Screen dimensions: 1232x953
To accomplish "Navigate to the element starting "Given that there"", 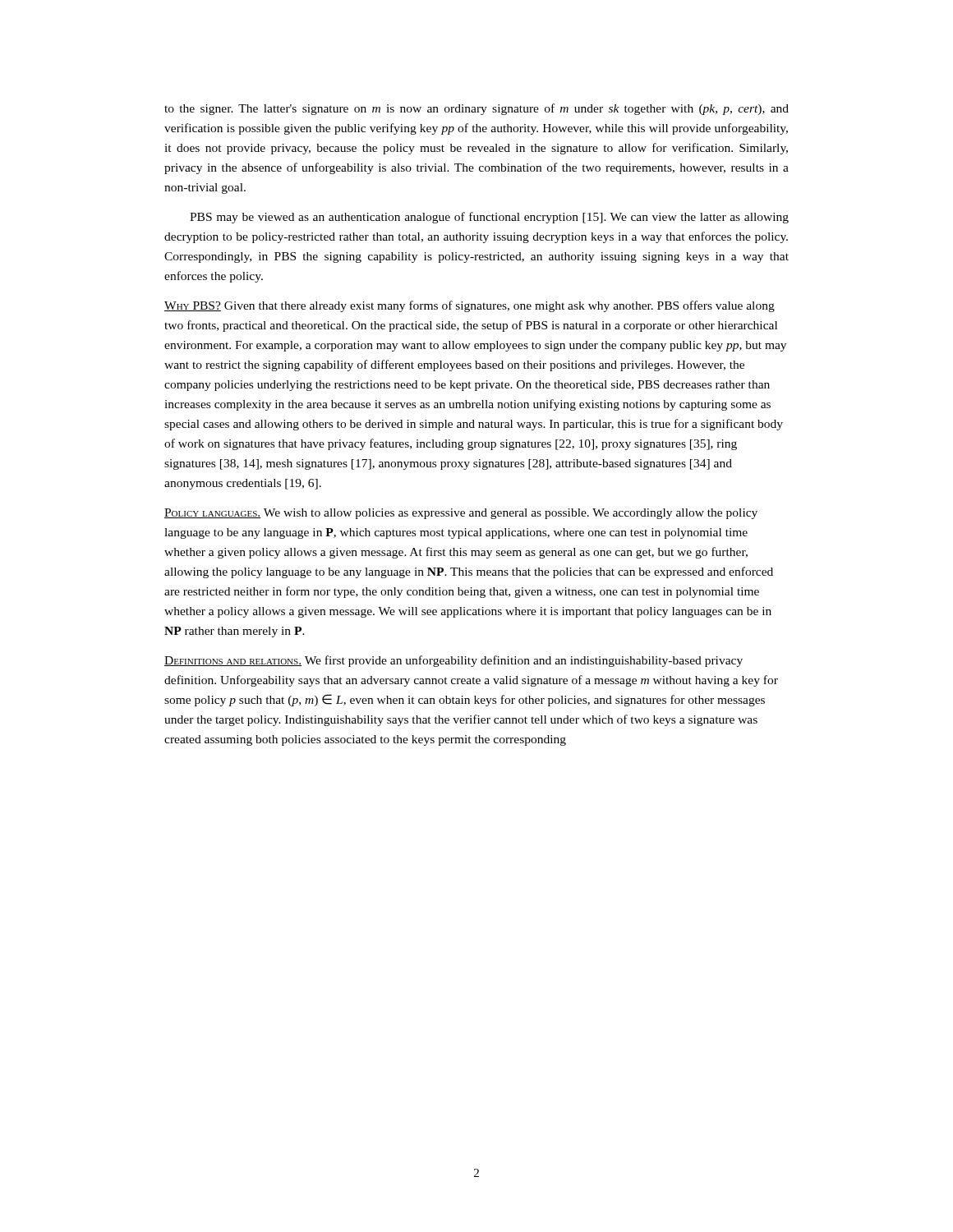I will [x=475, y=394].
